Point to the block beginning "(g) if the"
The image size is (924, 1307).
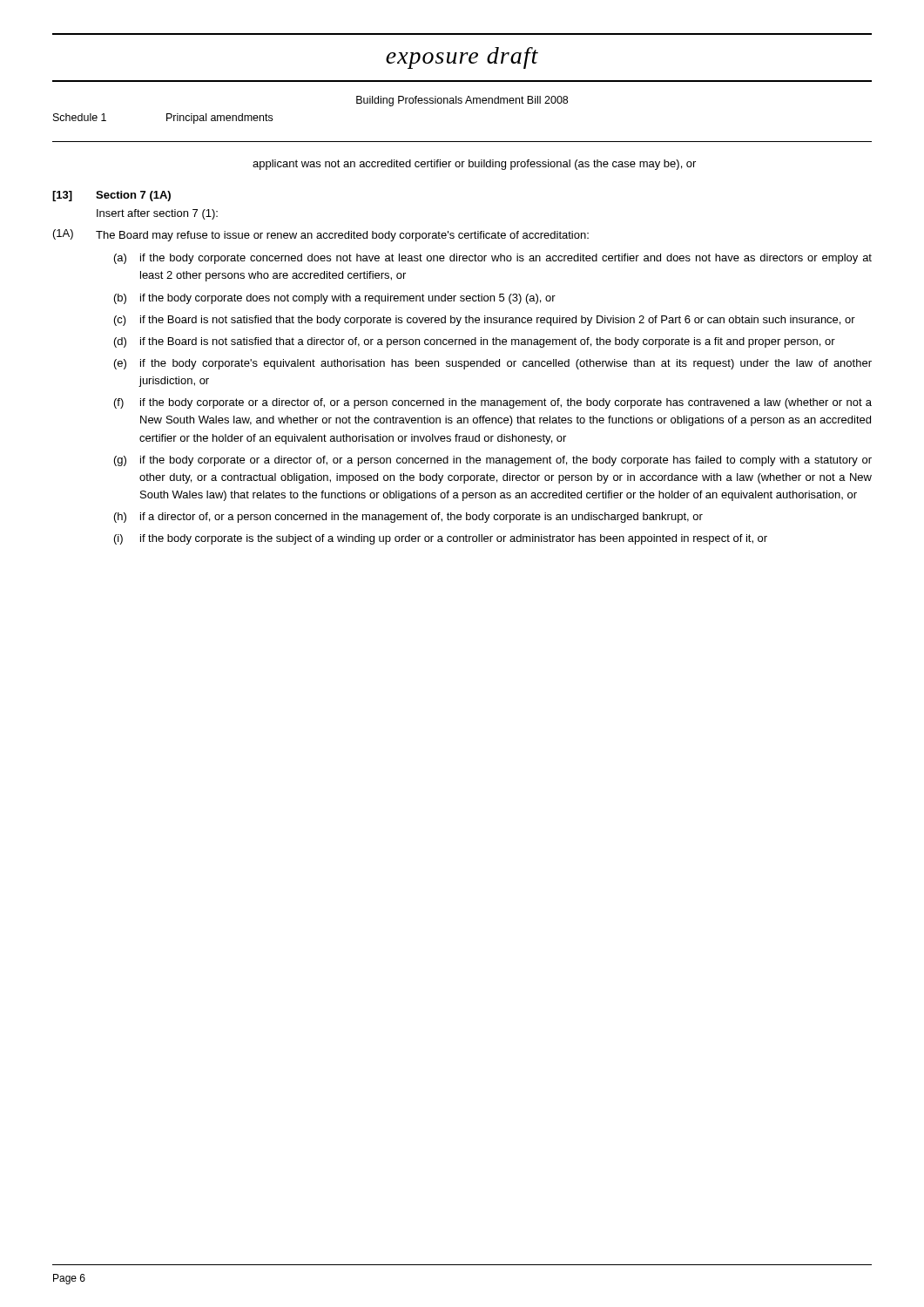point(492,477)
